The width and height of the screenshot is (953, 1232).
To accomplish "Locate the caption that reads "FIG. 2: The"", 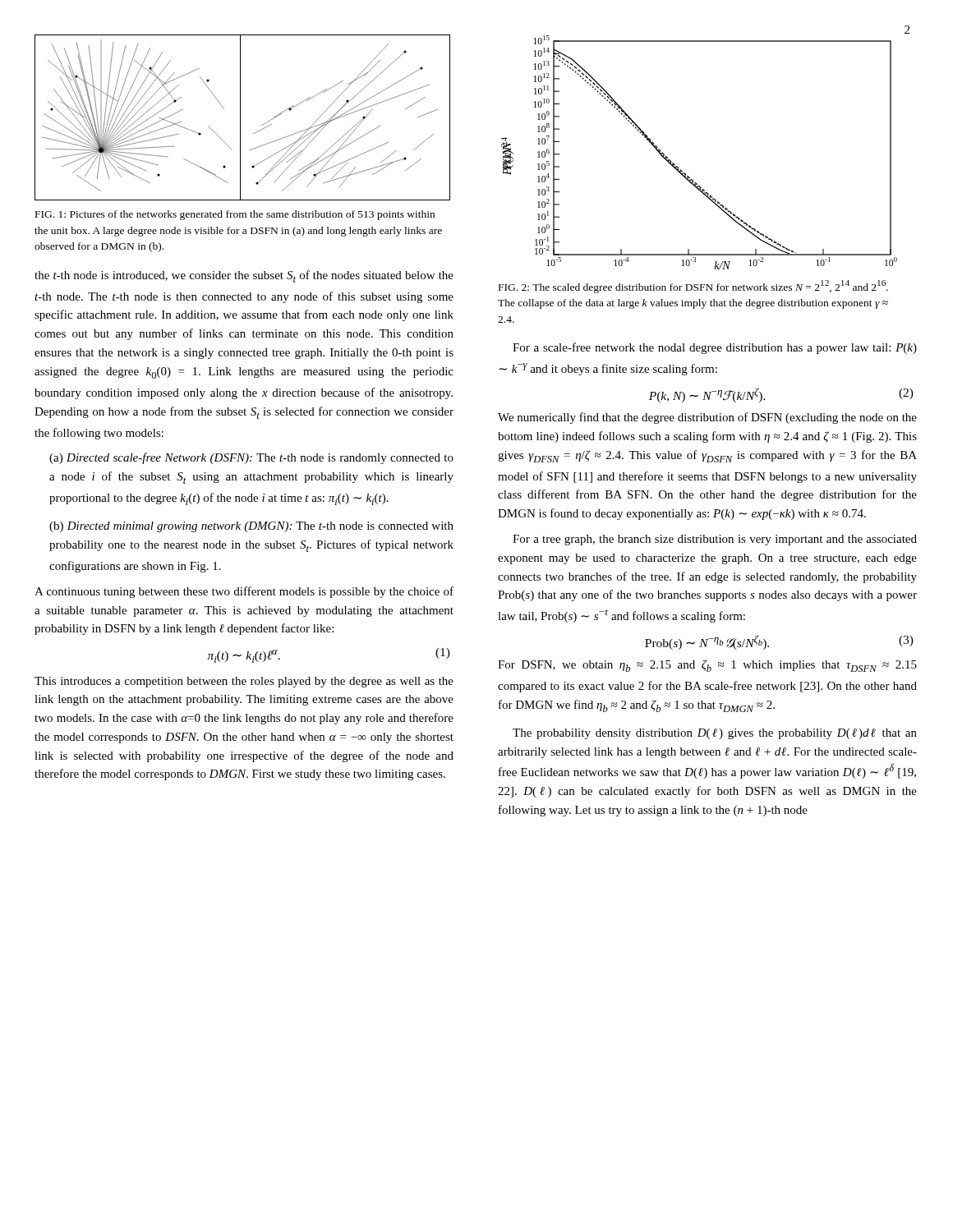I will tap(693, 301).
